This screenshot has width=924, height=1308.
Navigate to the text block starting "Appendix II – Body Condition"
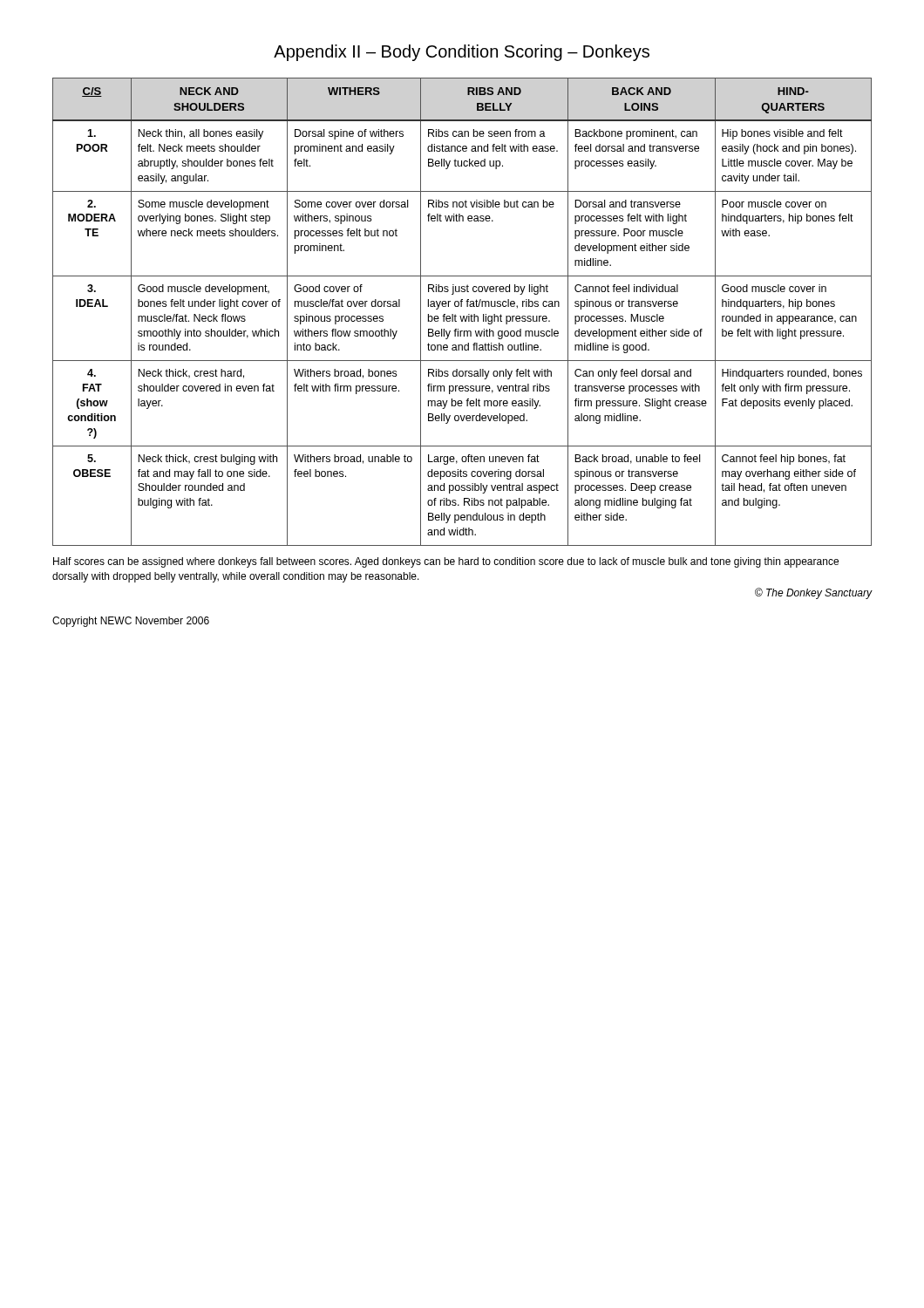[462, 51]
